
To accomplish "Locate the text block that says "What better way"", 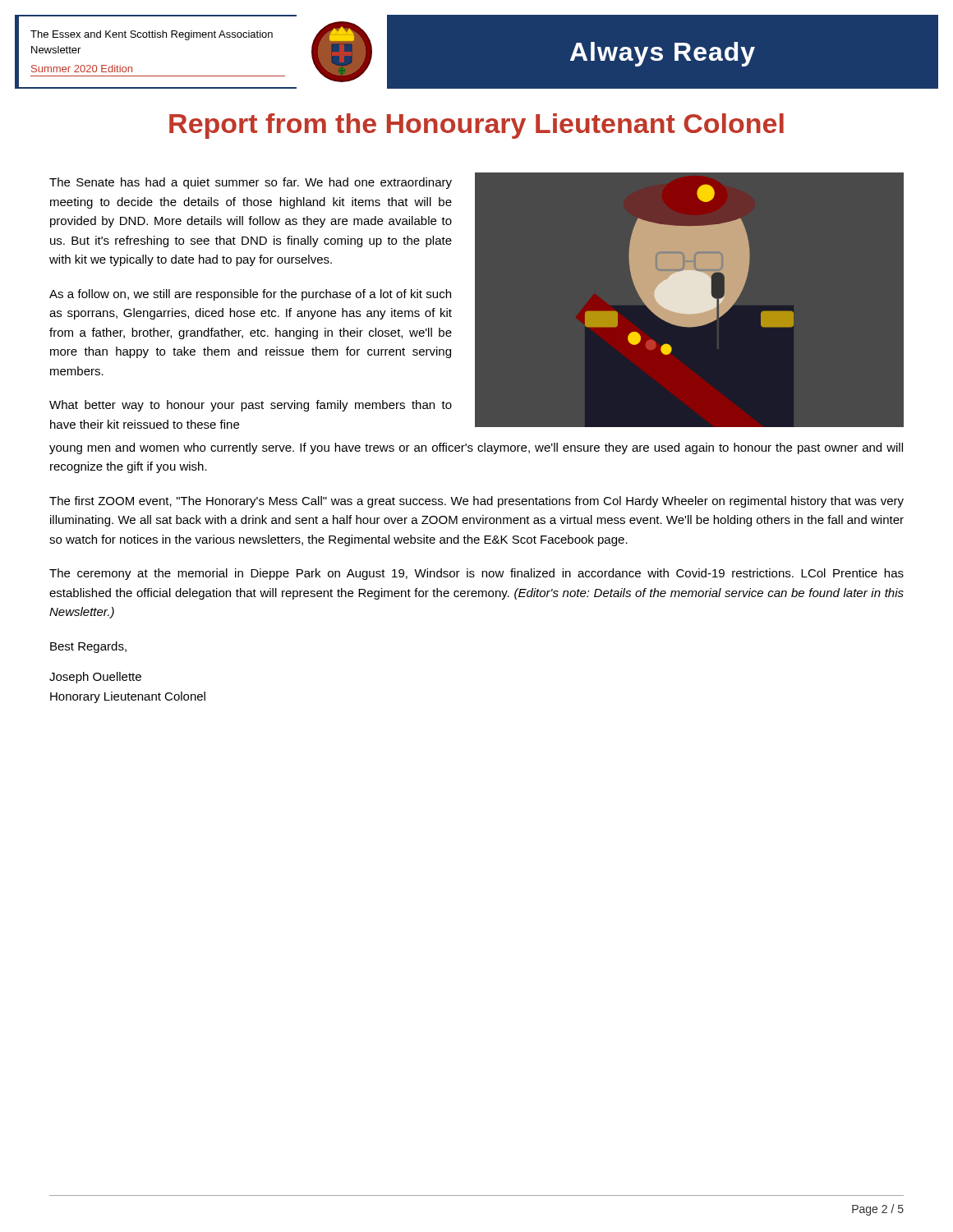I will coord(251,415).
